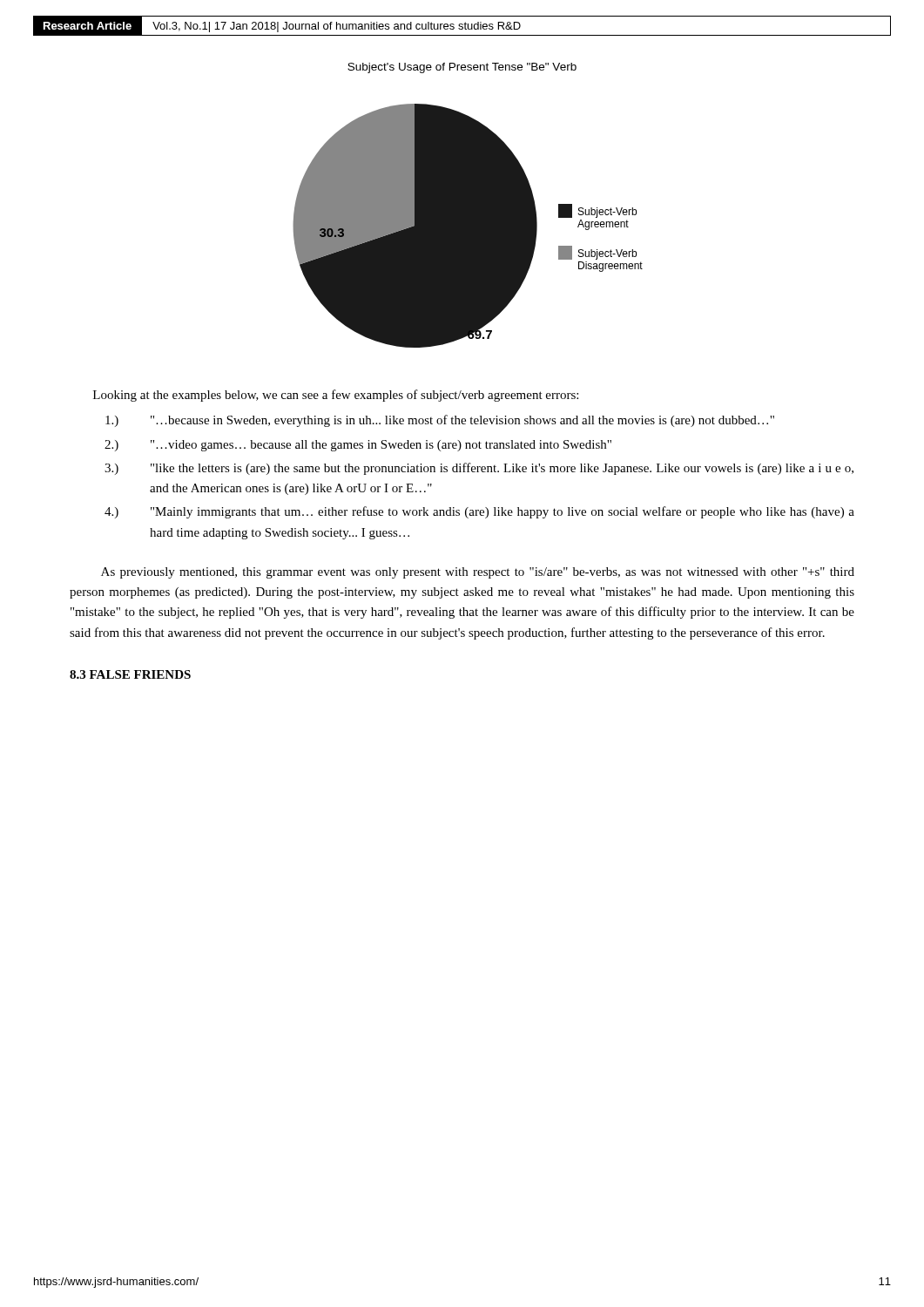Viewport: 924px width, 1307px height.
Task: Click on the passage starting "3.) "like the letters is (are) the"
Action: coord(462,478)
